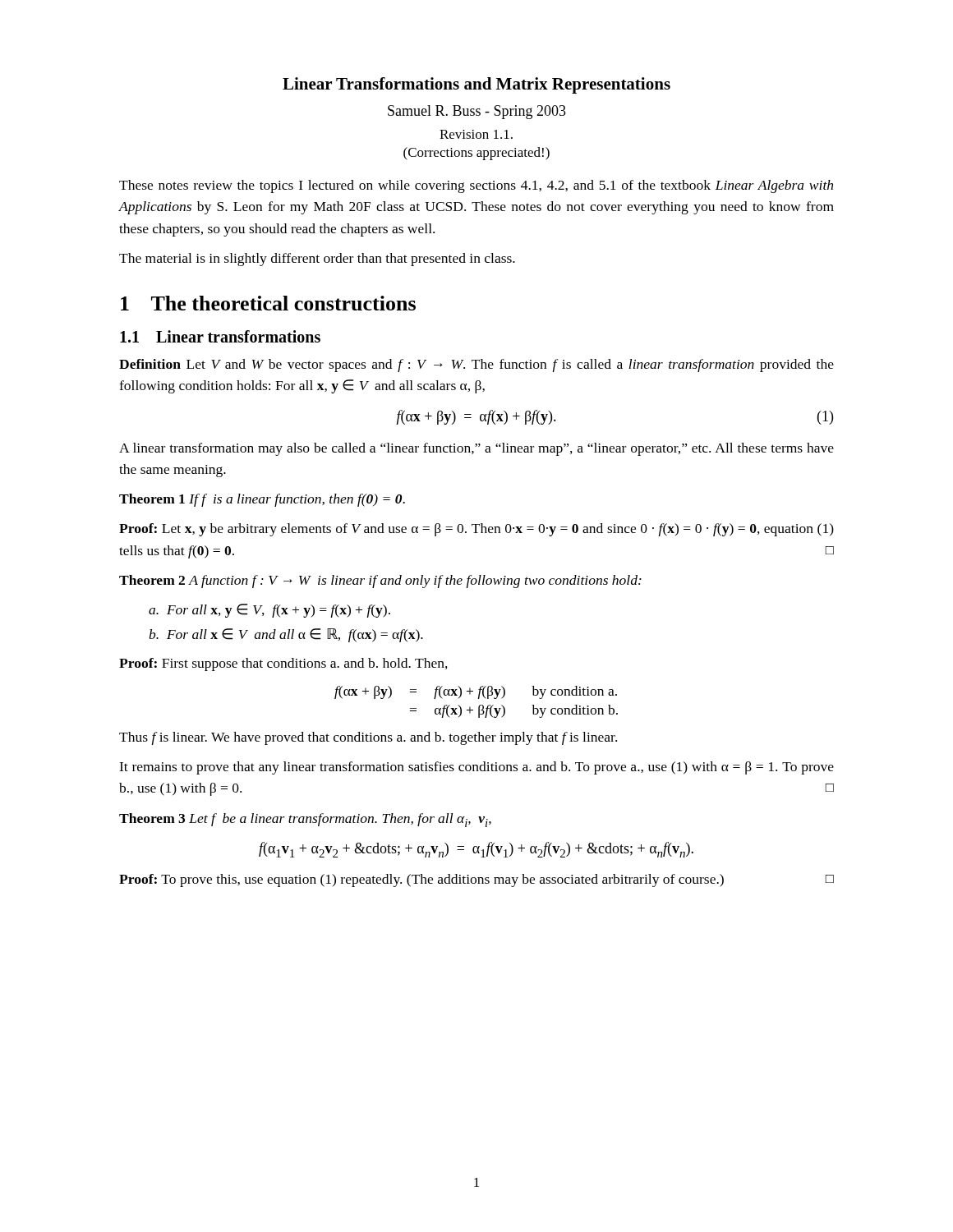This screenshot has height=1232, width=953.
Task: Find the block on this page that starts "Samuel R. Buss"
Action: click(x=476, y=111)
